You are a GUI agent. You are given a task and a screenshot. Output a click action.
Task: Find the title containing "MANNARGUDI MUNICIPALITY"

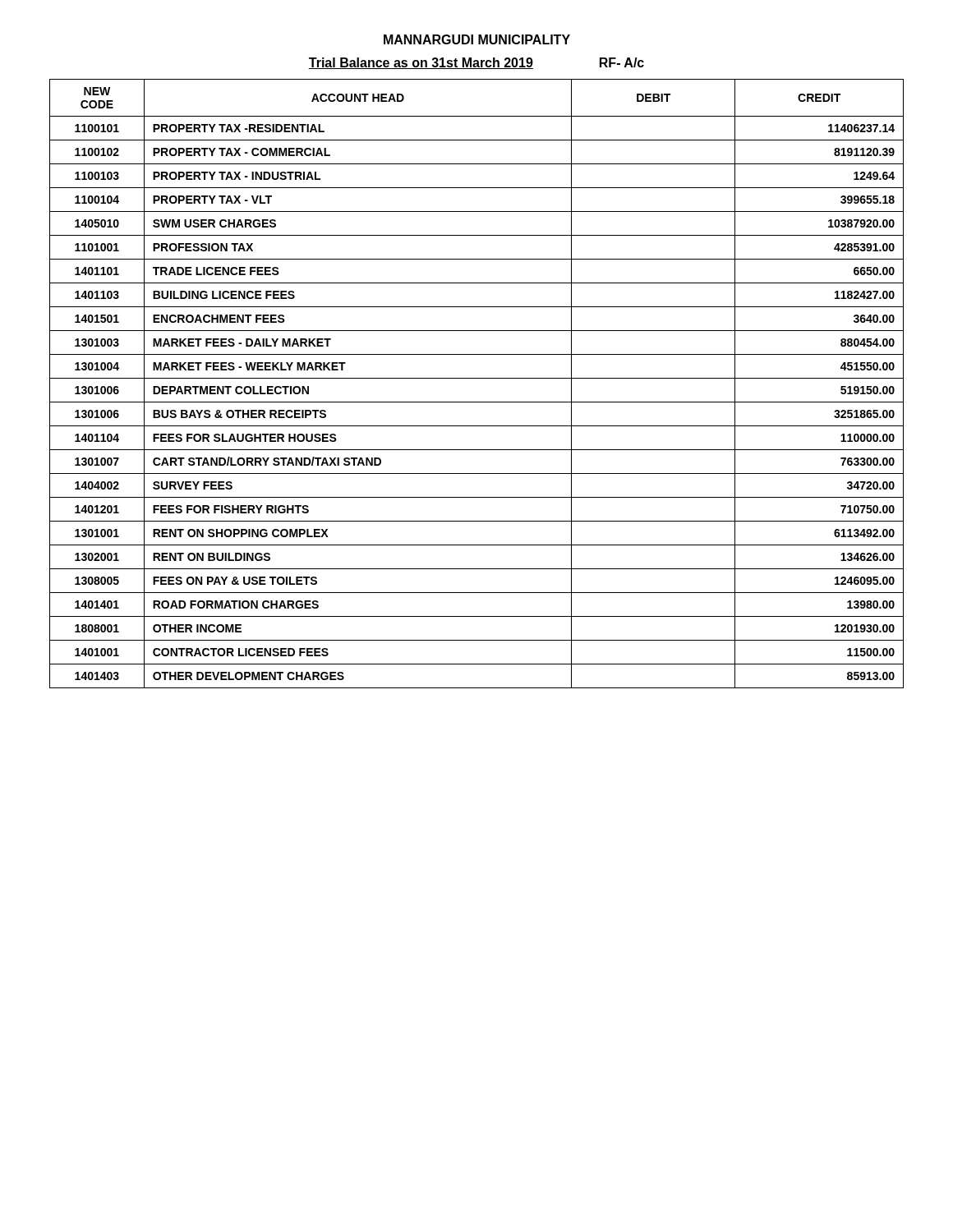(x=476, y=40)
